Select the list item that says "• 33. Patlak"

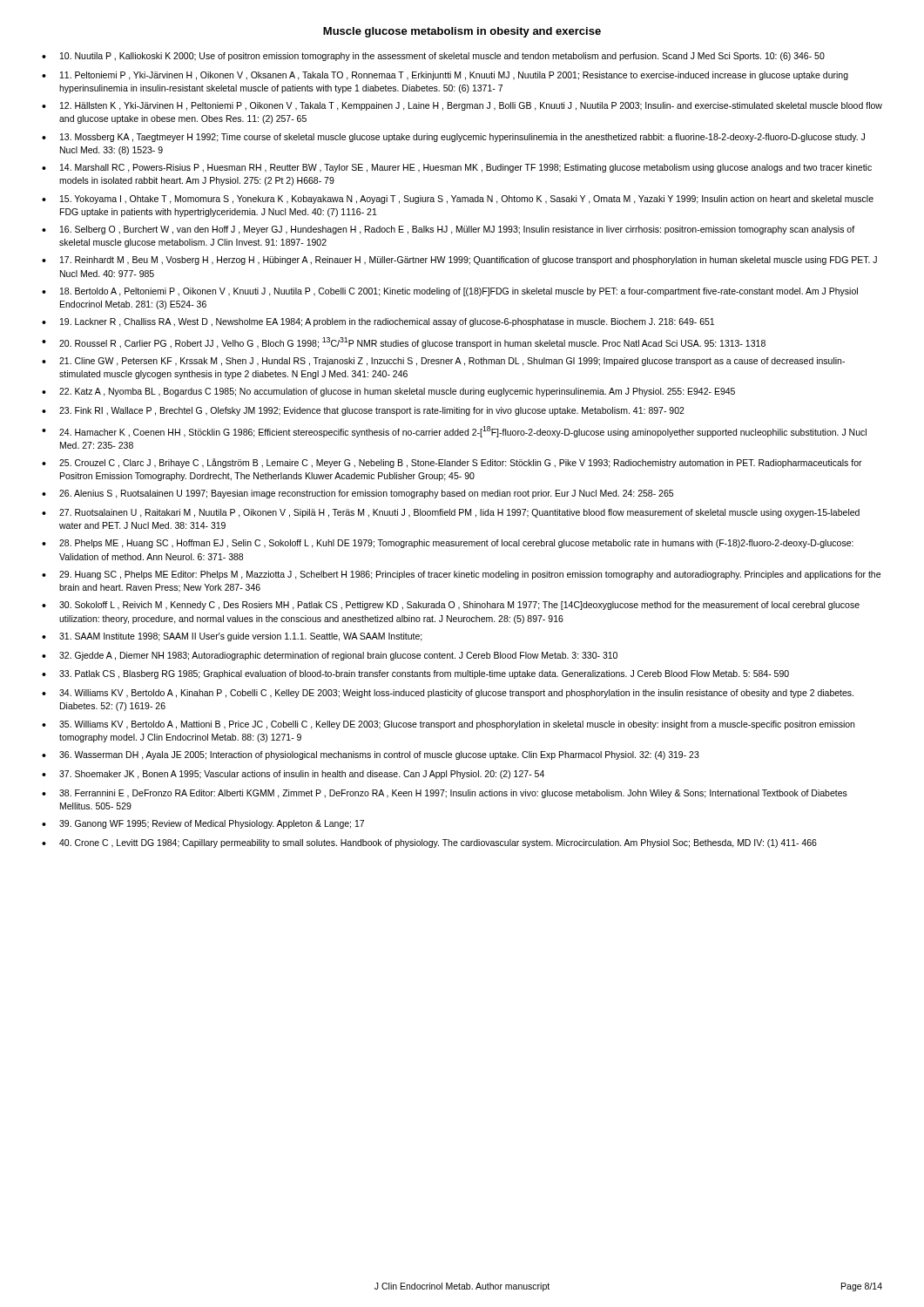coord(462,675)
